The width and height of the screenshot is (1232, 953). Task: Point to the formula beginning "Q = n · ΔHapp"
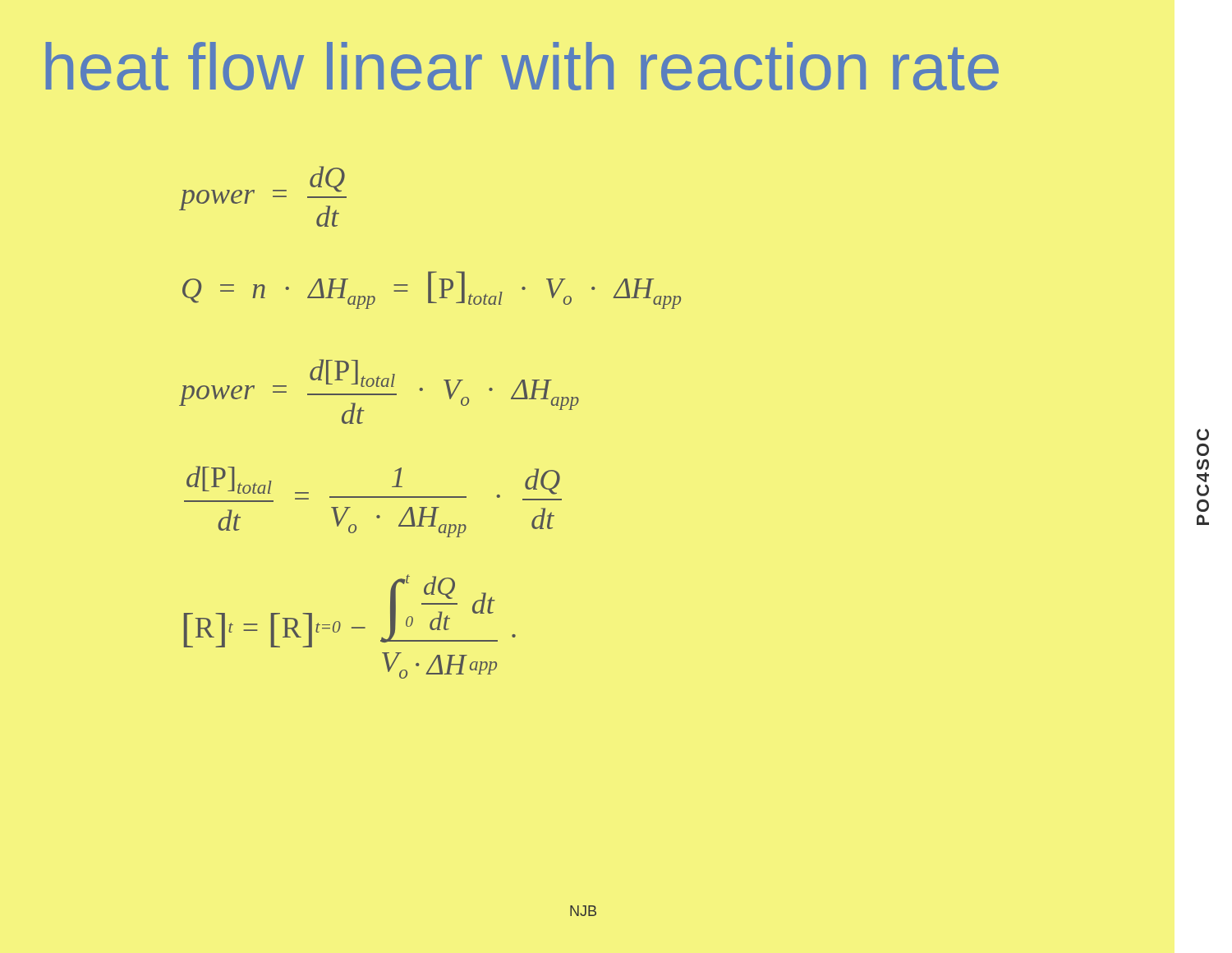point(665,286)
